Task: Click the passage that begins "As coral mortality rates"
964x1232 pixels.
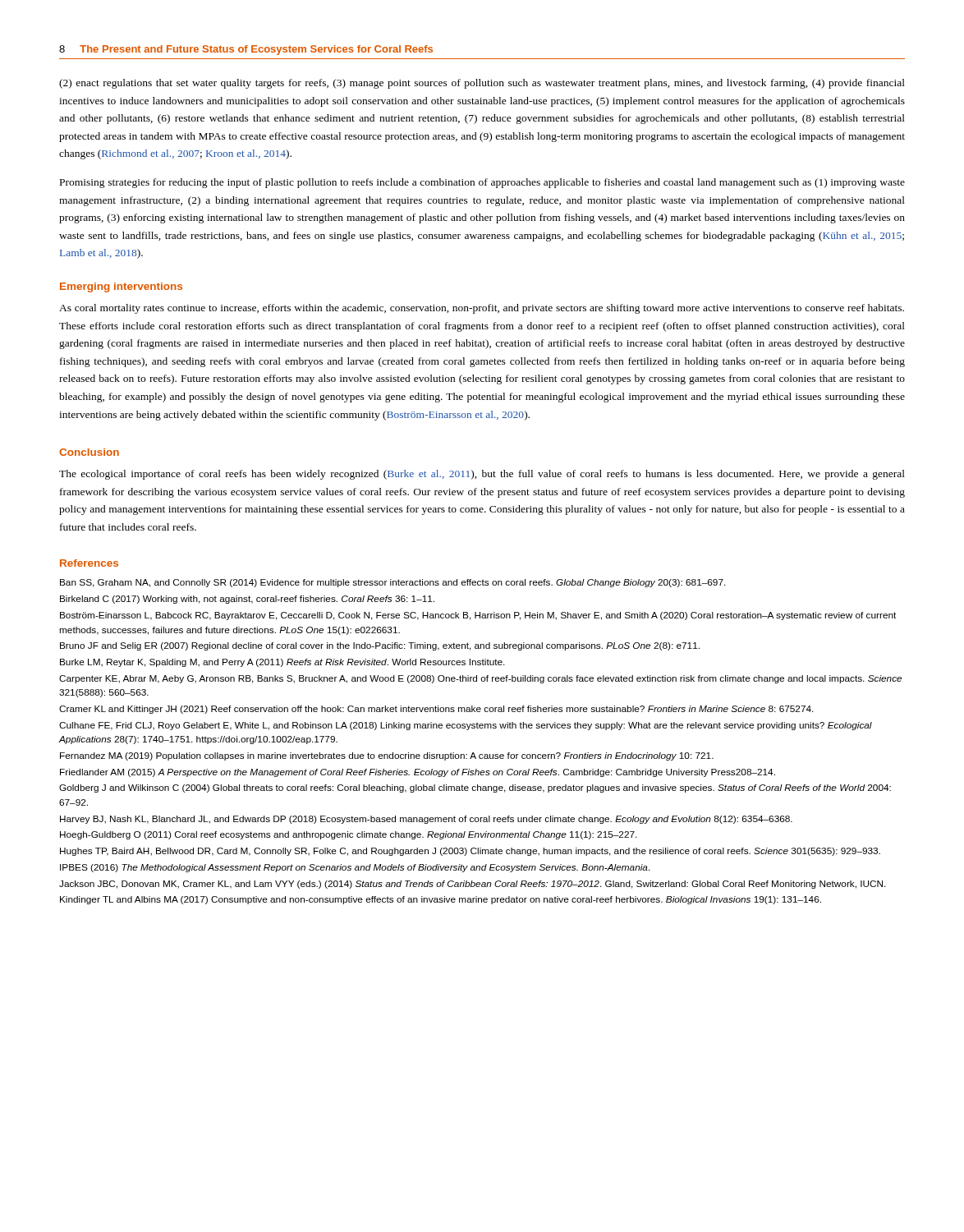Action: (482, 361)
